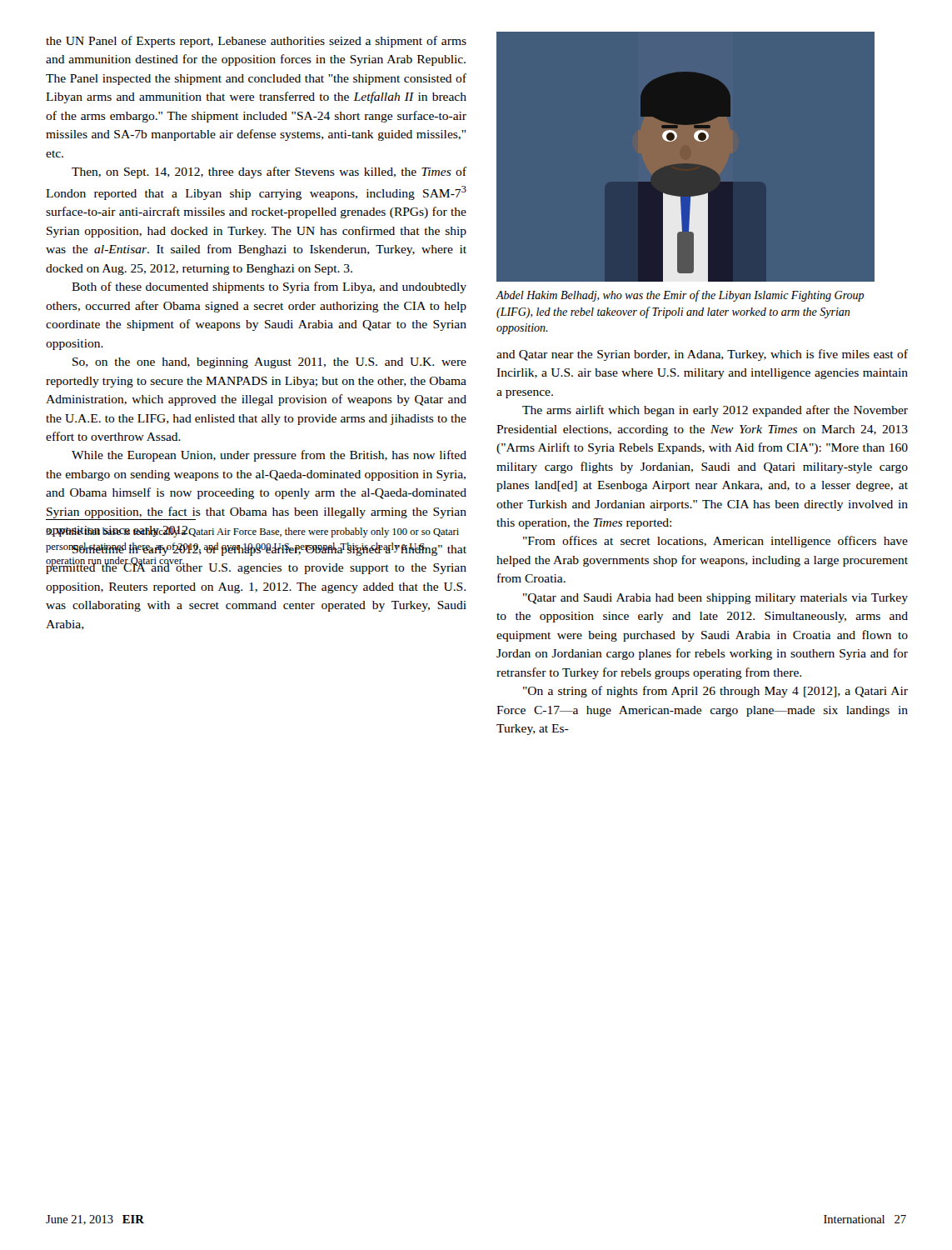Screen dimensions: 1250x952
Task: Point to the text starting ""From offices at secret locations, American intelligence officers"
Action: coord(702,560)
